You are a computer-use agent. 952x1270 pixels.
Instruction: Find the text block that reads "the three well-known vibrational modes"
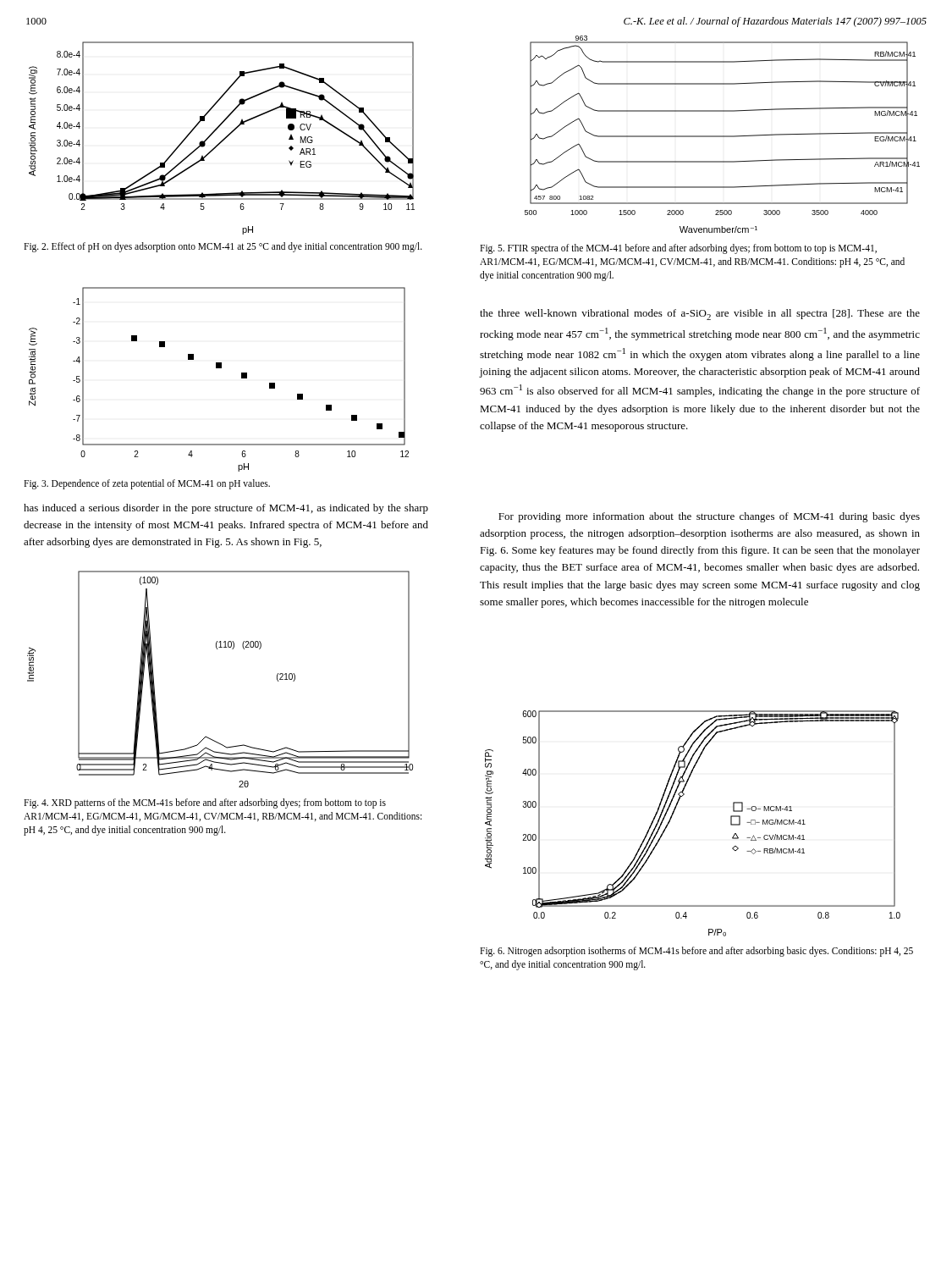pyautogui.click(x=700, y=369)
